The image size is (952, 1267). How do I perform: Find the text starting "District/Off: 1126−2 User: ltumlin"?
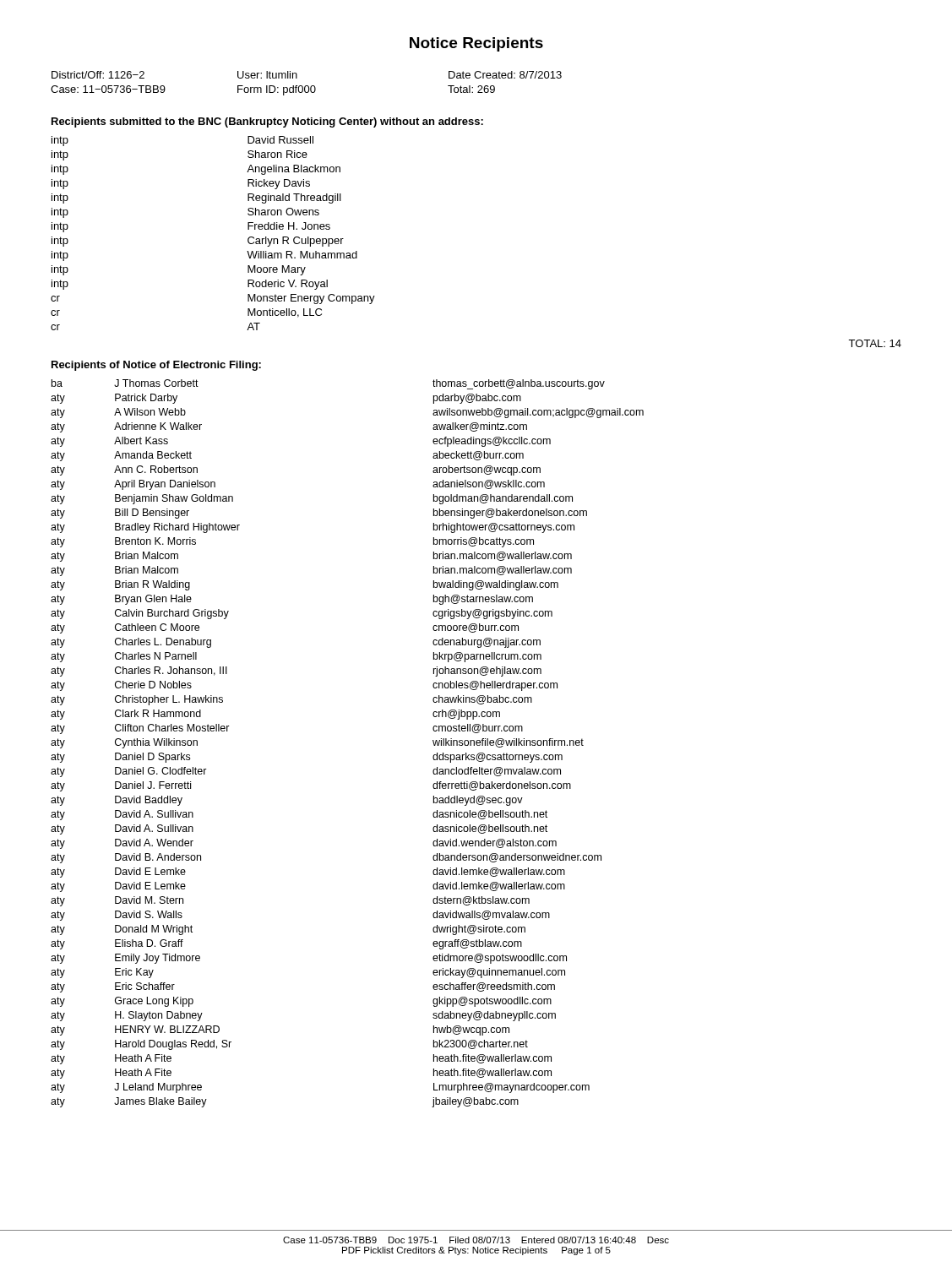pyautogui.click(x=476, y=82)
